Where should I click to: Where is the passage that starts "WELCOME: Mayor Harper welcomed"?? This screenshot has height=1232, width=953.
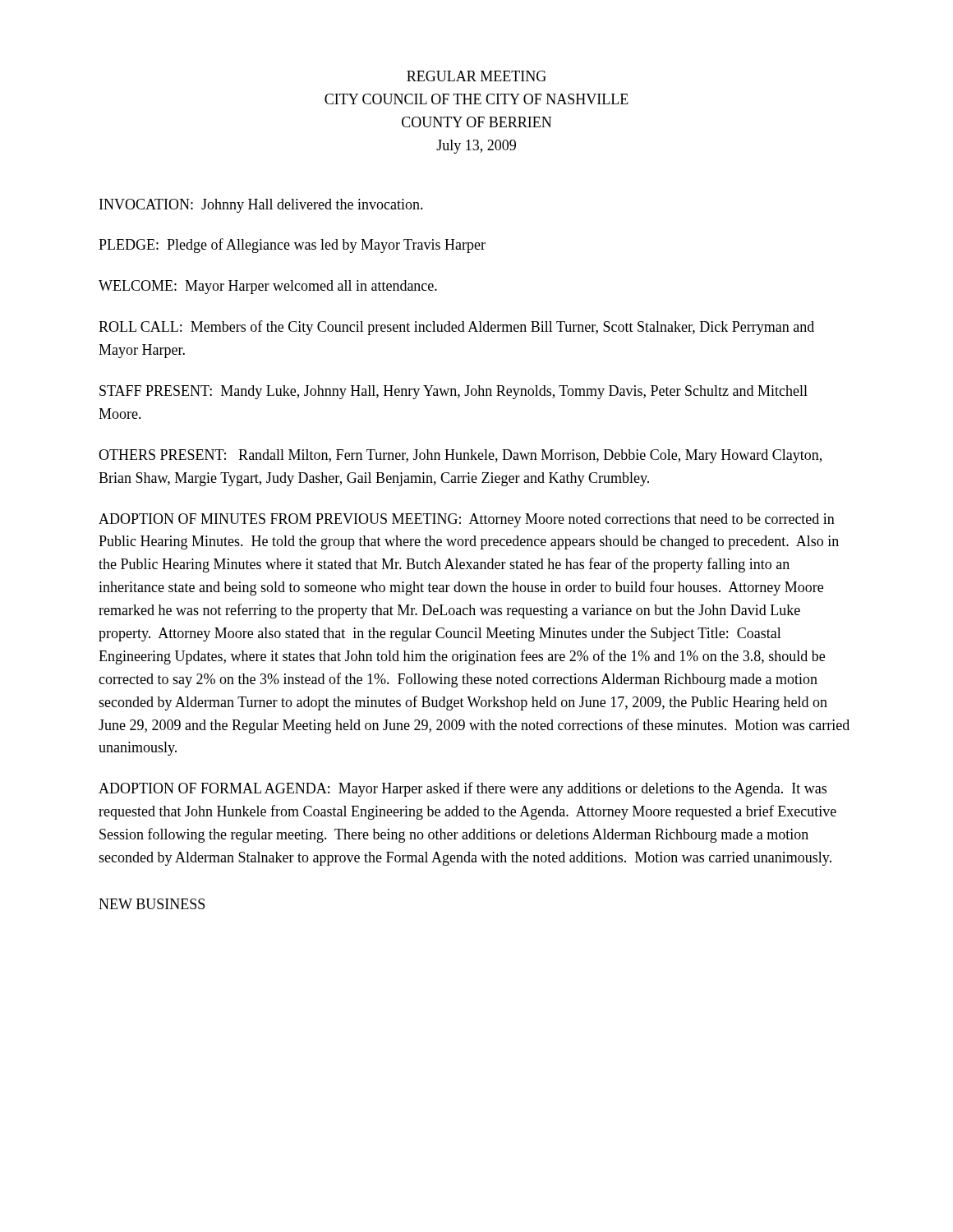point(268,286)
